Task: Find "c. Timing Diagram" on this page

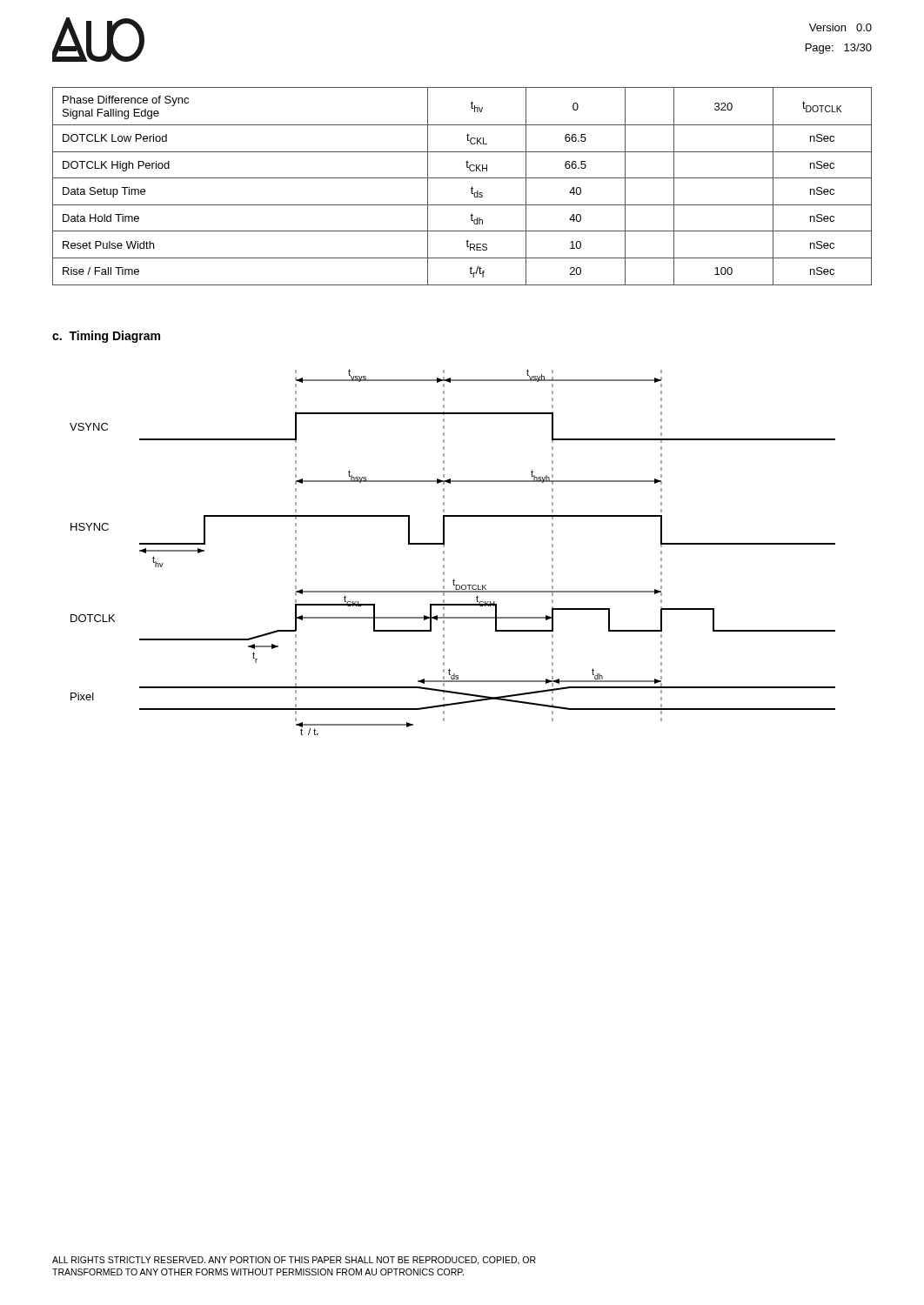Action: (107, 336)
